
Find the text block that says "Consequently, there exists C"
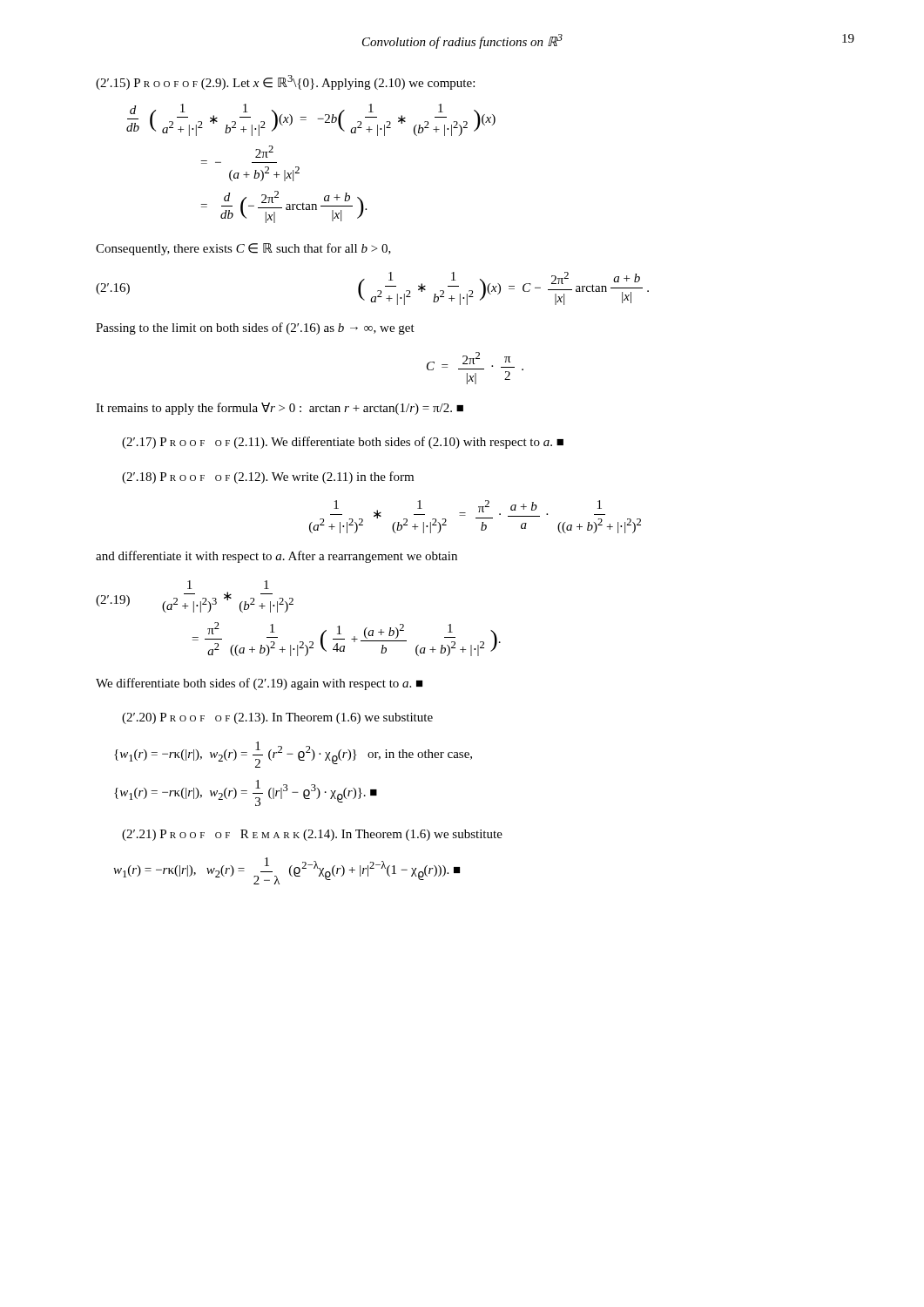click(x=243, y=248)
